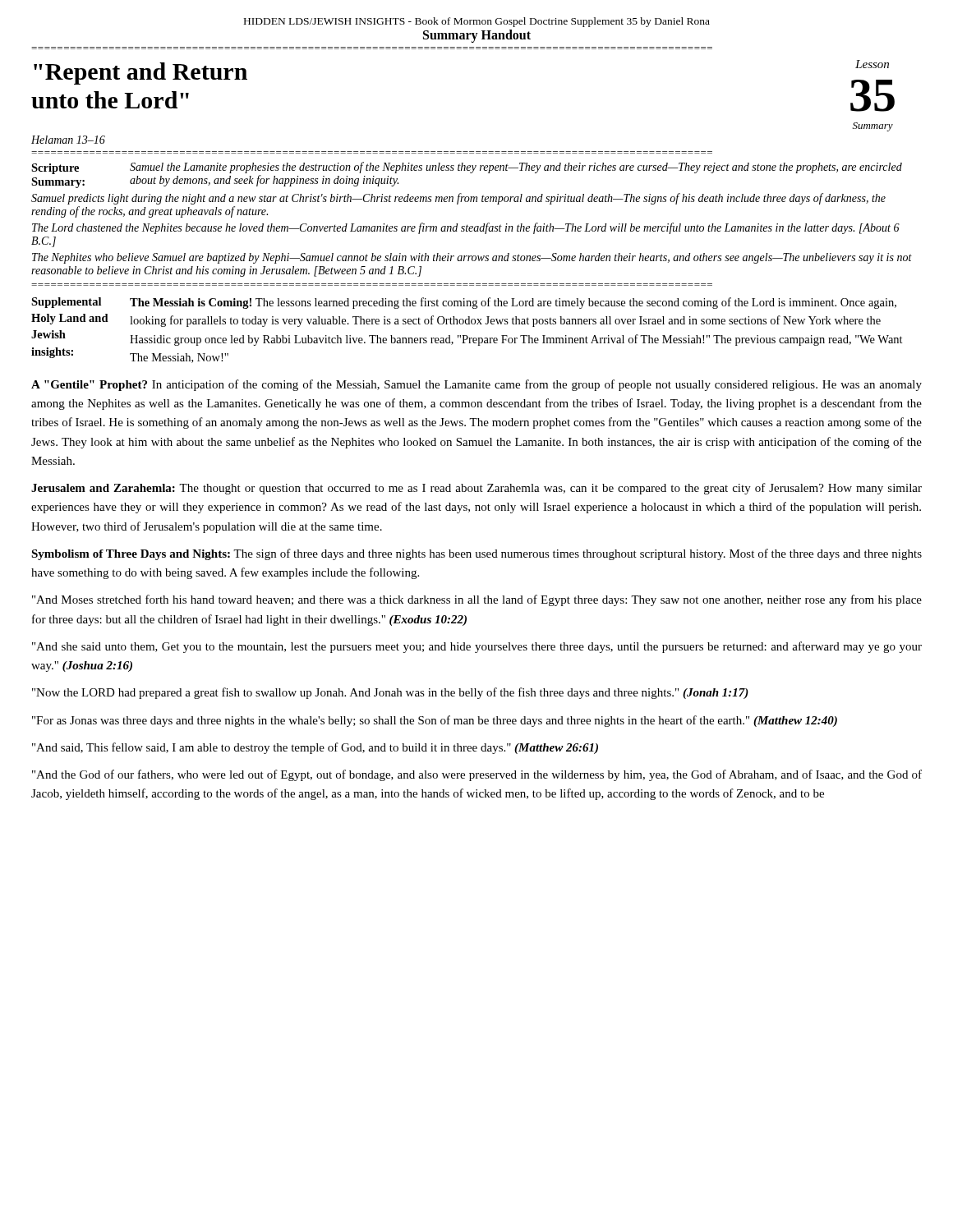Image resolution: width=953 pixels, height=1232 pixels.
Task: Select the text block with the text ""And she said unto"
Action: point(476,656)
